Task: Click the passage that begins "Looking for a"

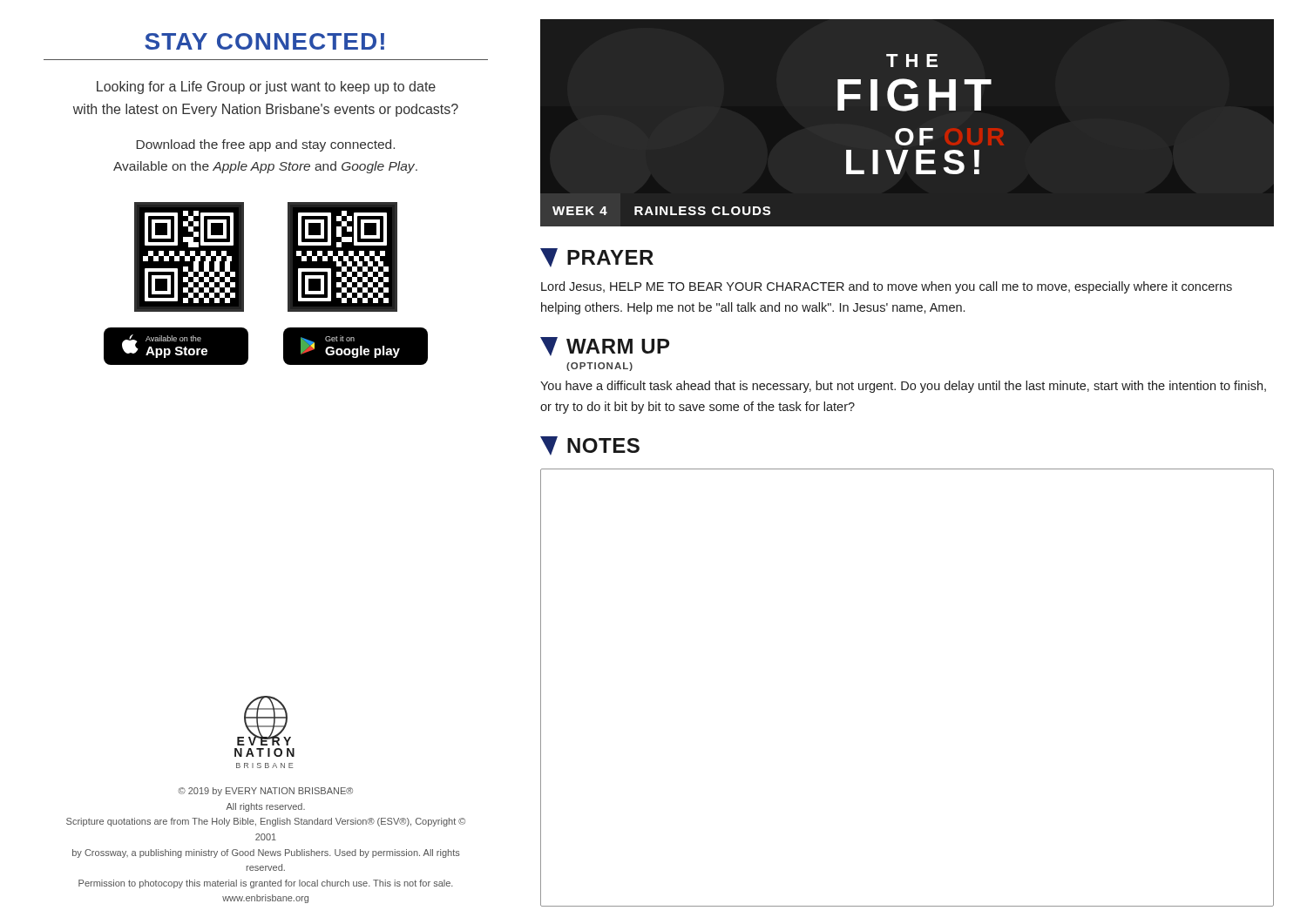Action: 266,98
